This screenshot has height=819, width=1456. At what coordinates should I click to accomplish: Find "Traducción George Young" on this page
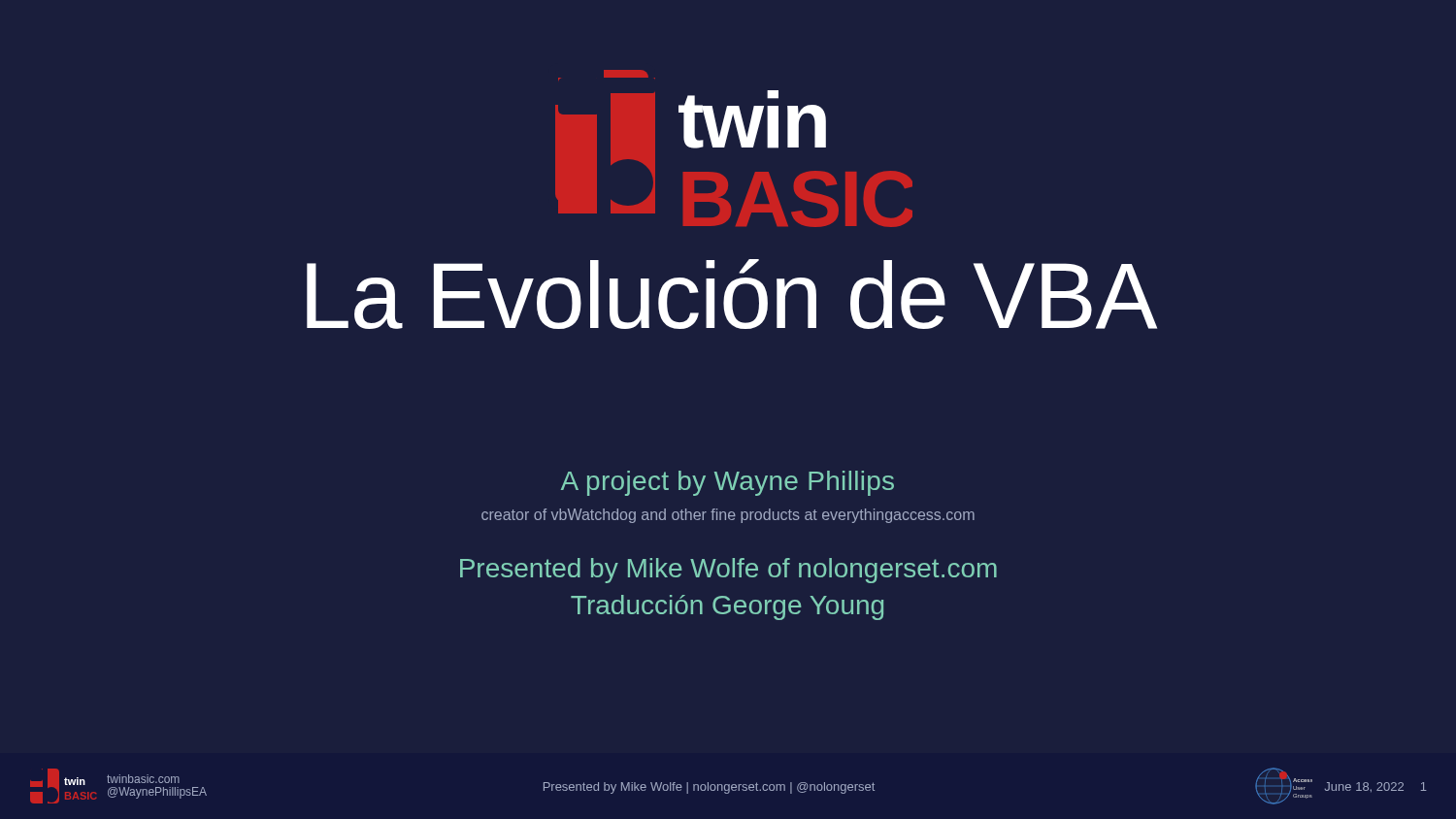(728, 605)
